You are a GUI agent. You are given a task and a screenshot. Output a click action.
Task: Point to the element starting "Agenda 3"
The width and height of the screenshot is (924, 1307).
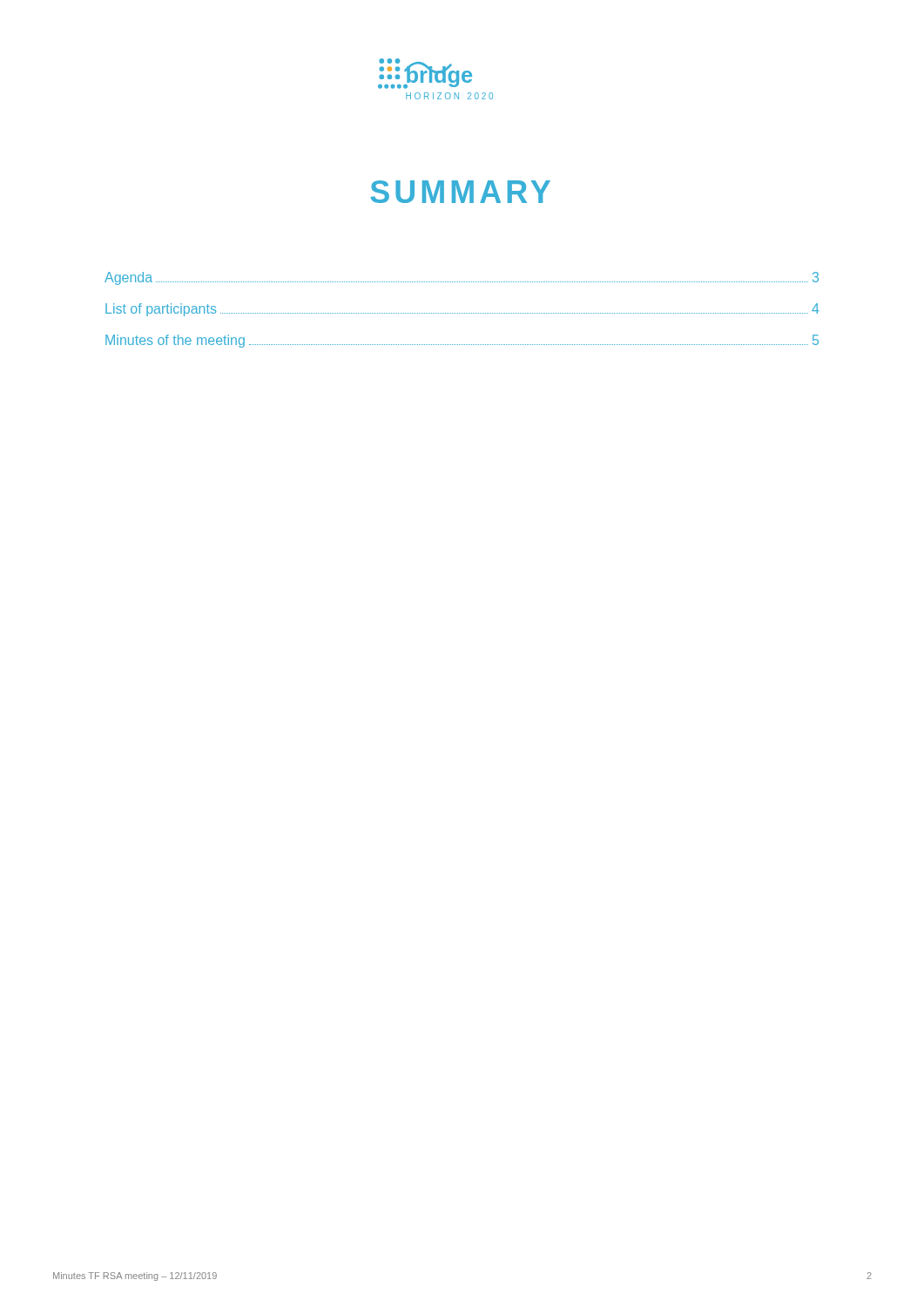click(462, 278)
